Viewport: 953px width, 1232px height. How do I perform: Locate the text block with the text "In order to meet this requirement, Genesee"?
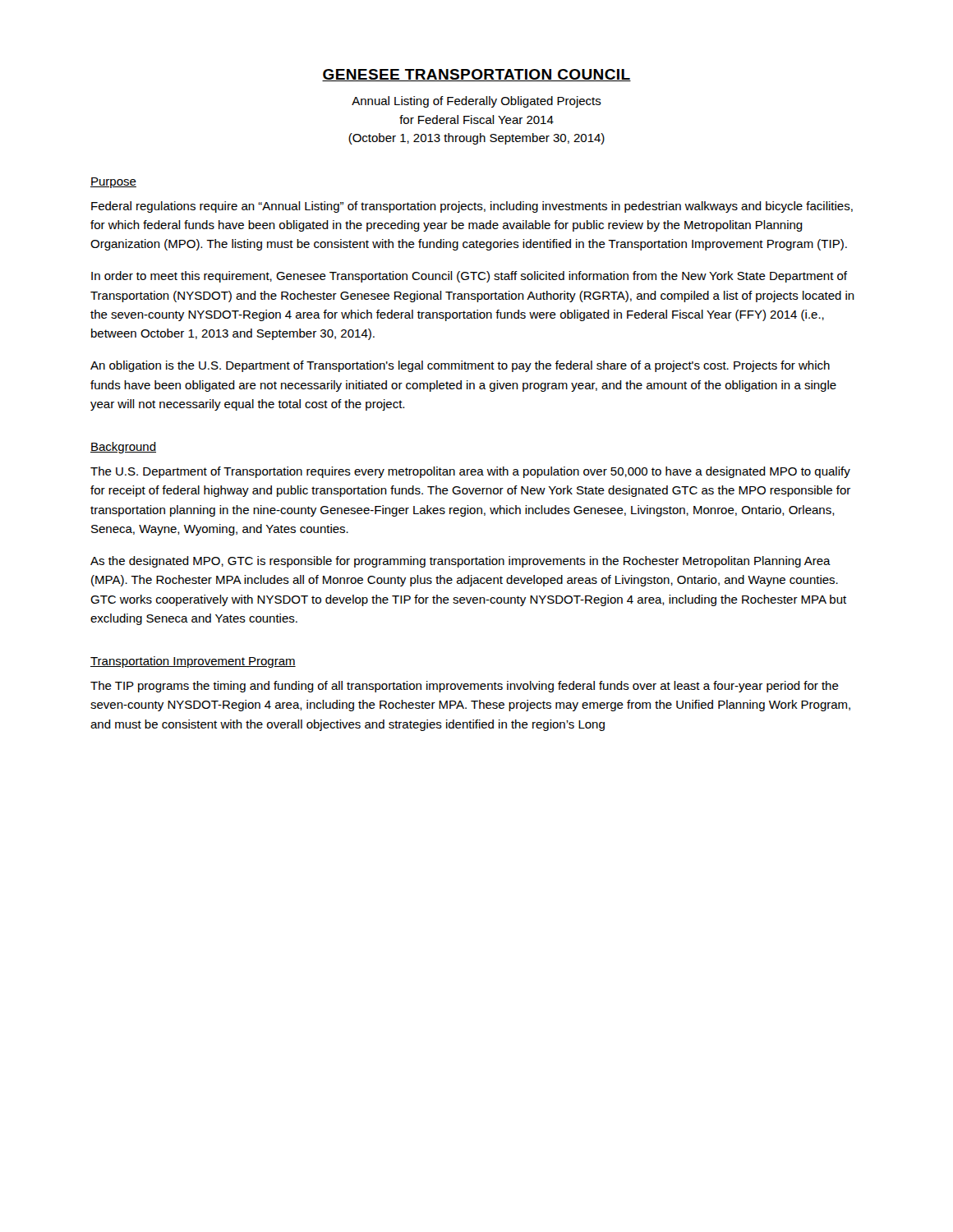tap(472, 304)
